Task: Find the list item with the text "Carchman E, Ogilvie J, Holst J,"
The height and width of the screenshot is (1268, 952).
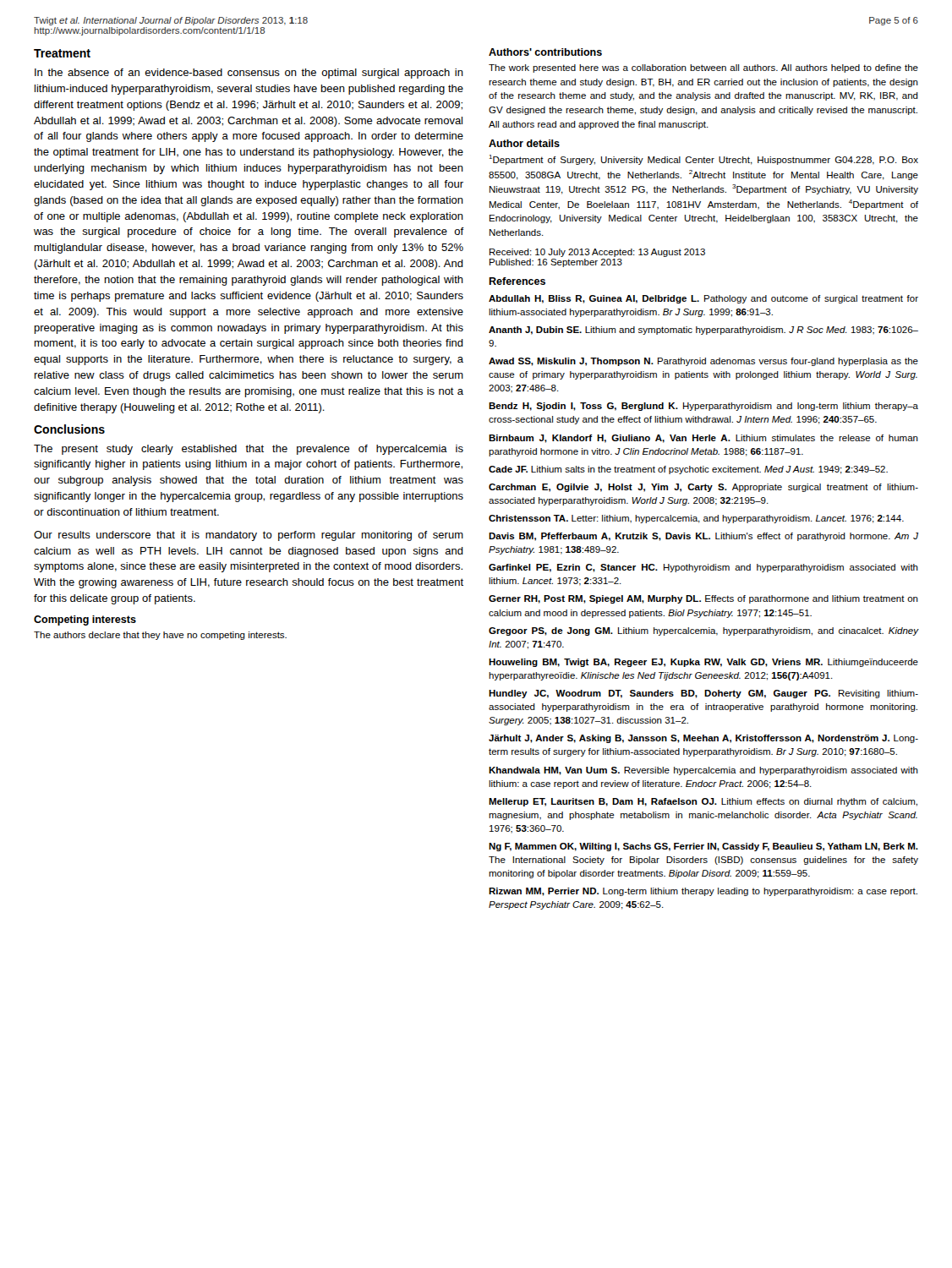Action: 703,494
